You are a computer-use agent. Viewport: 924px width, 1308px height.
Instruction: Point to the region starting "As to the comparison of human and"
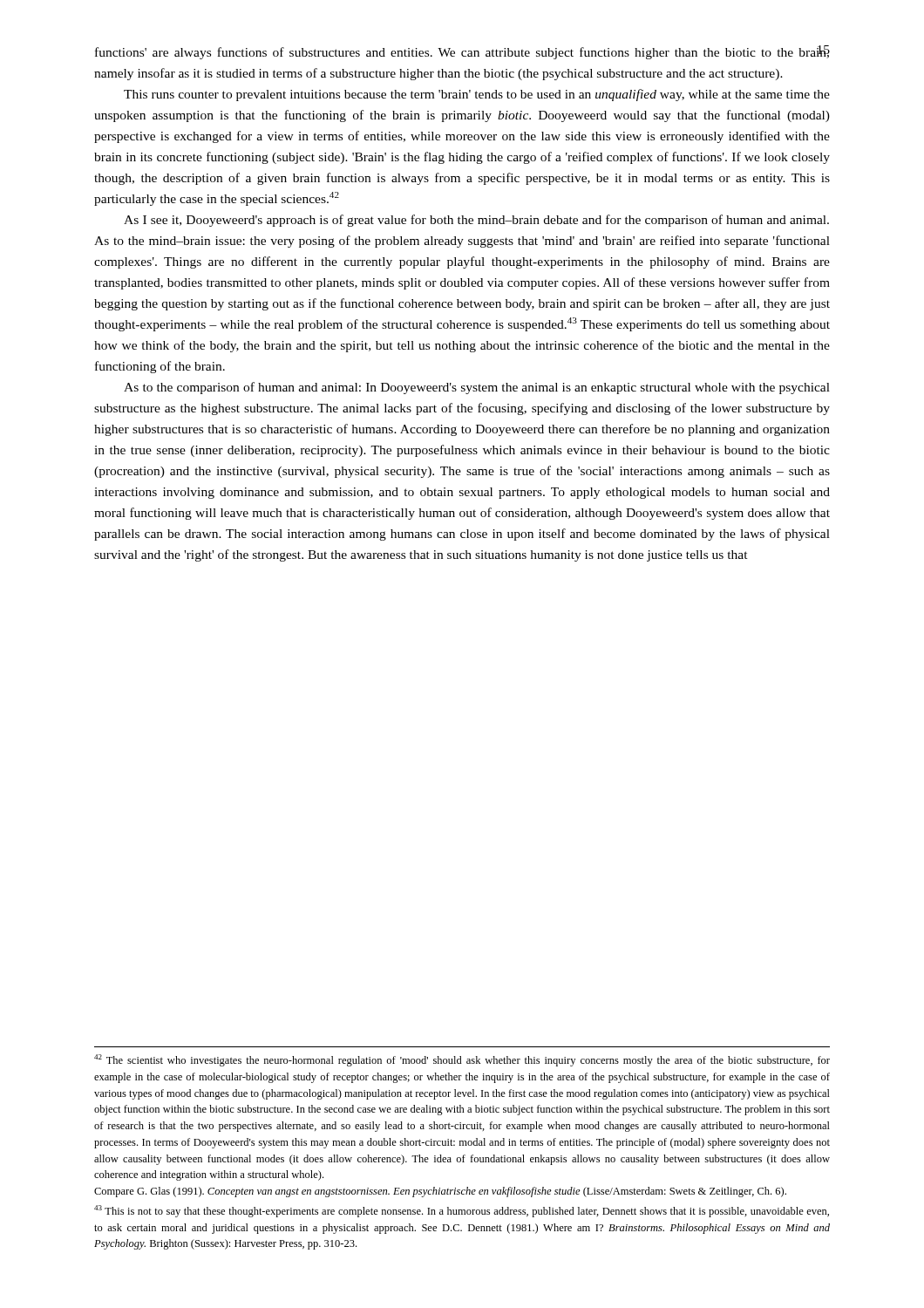pos(462,471)
